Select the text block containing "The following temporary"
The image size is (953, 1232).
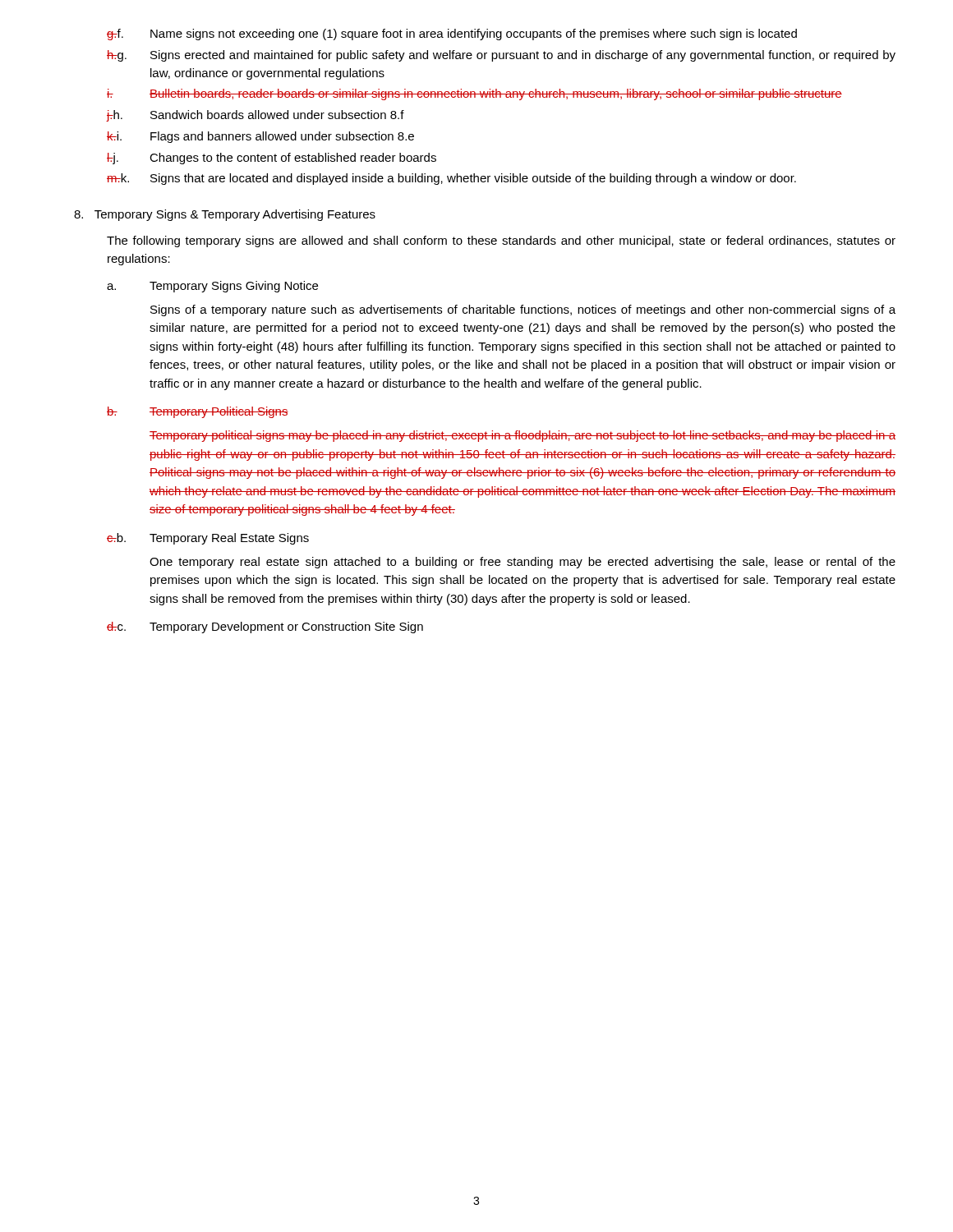pos(501,249)
